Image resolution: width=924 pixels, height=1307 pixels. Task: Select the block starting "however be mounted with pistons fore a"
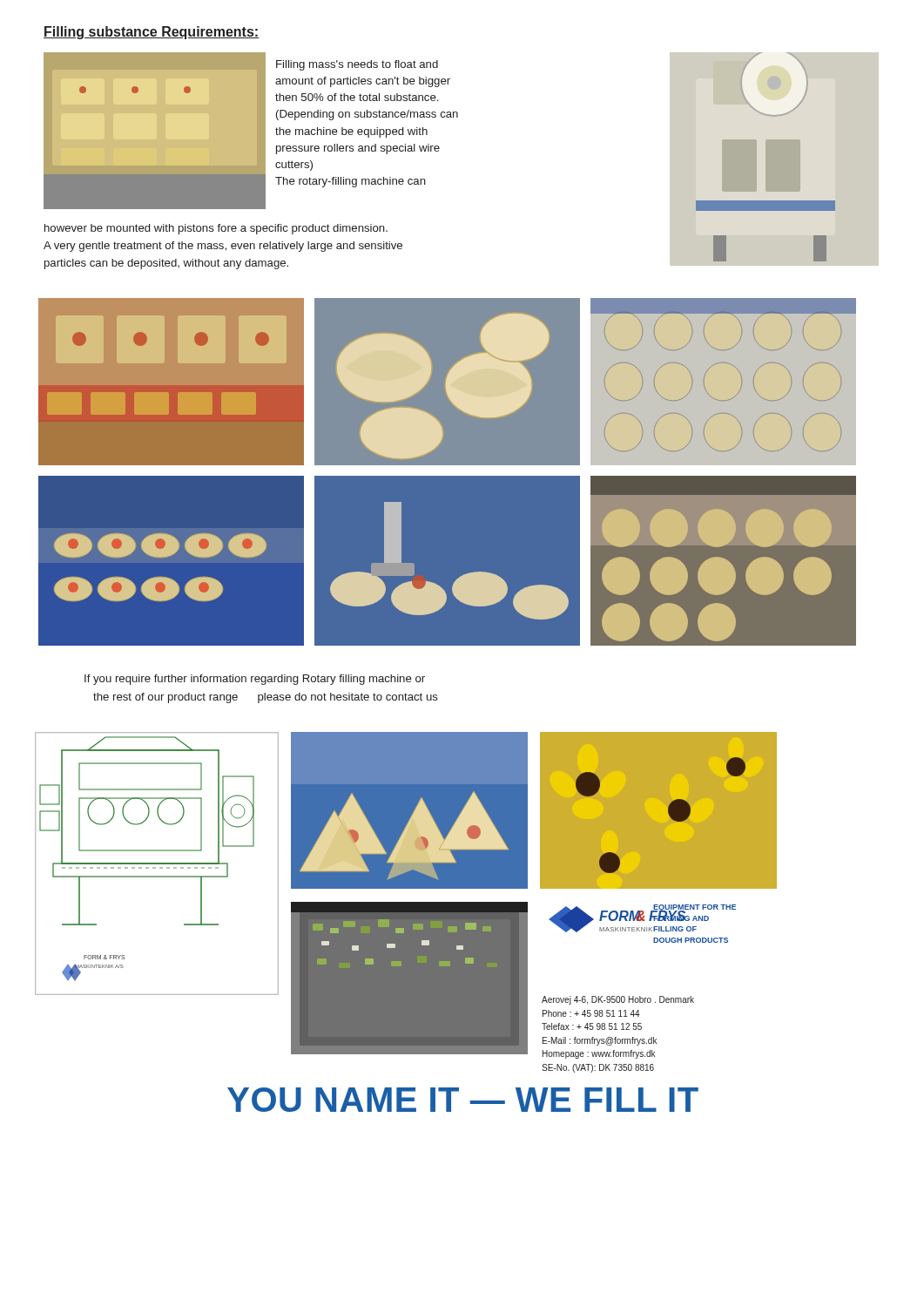(223, 245)
